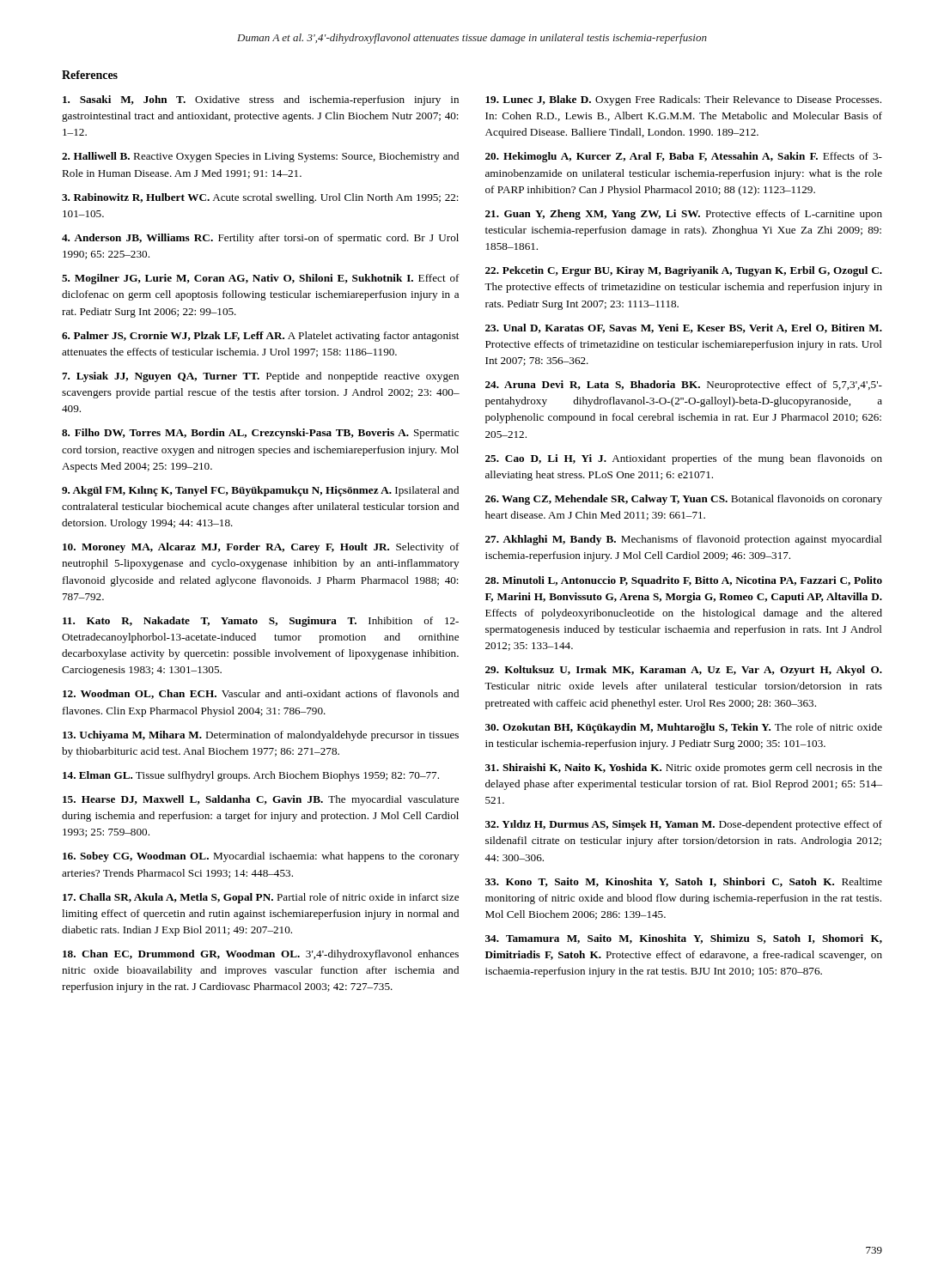Find the passage starting "6. Palmer JS, Crornie WJ, Plzak LF, Leff"

coord(260,343)
